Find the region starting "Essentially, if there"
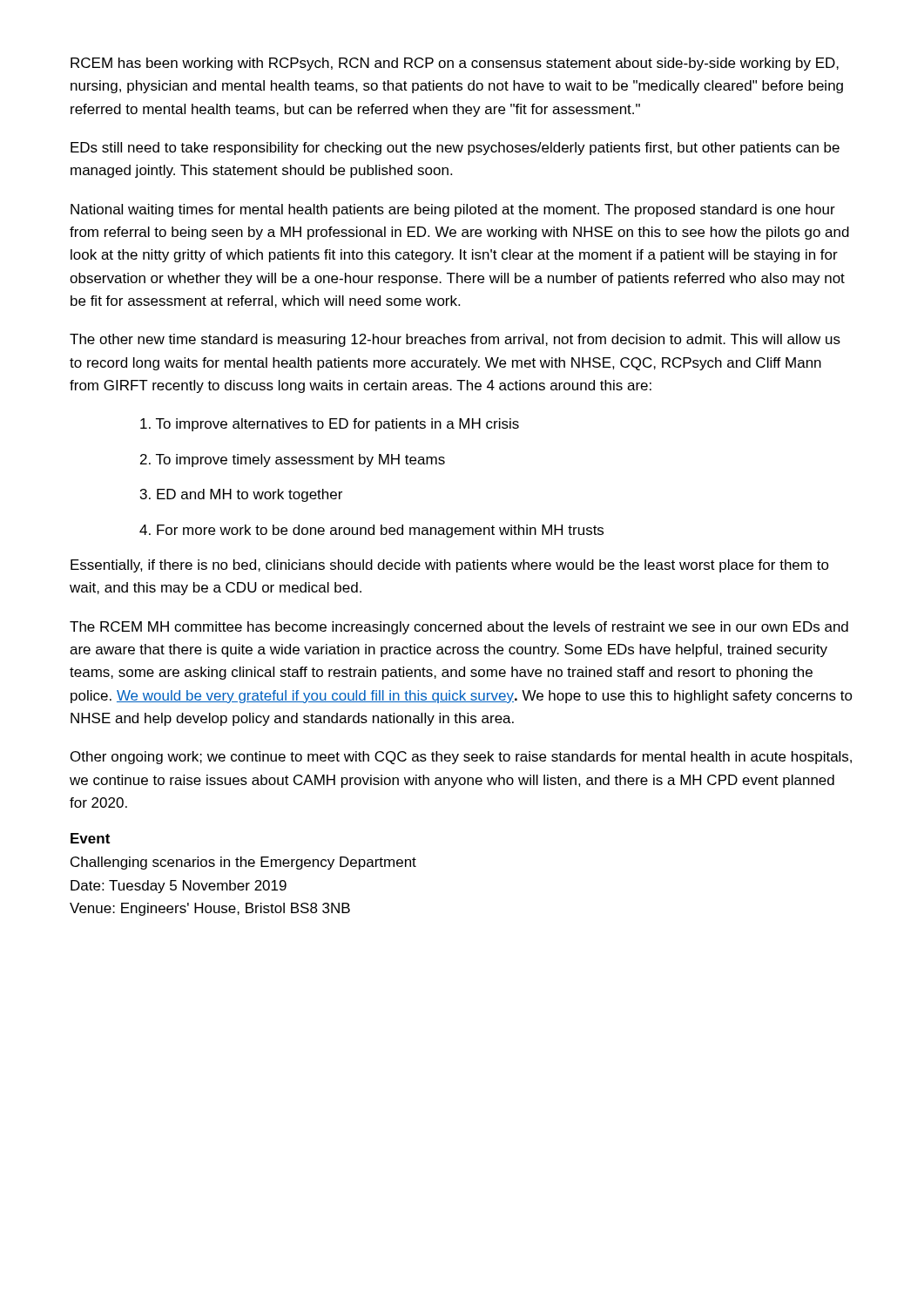Image resolution: width=924 pixels, height=1307 pixels. (449, 576)
